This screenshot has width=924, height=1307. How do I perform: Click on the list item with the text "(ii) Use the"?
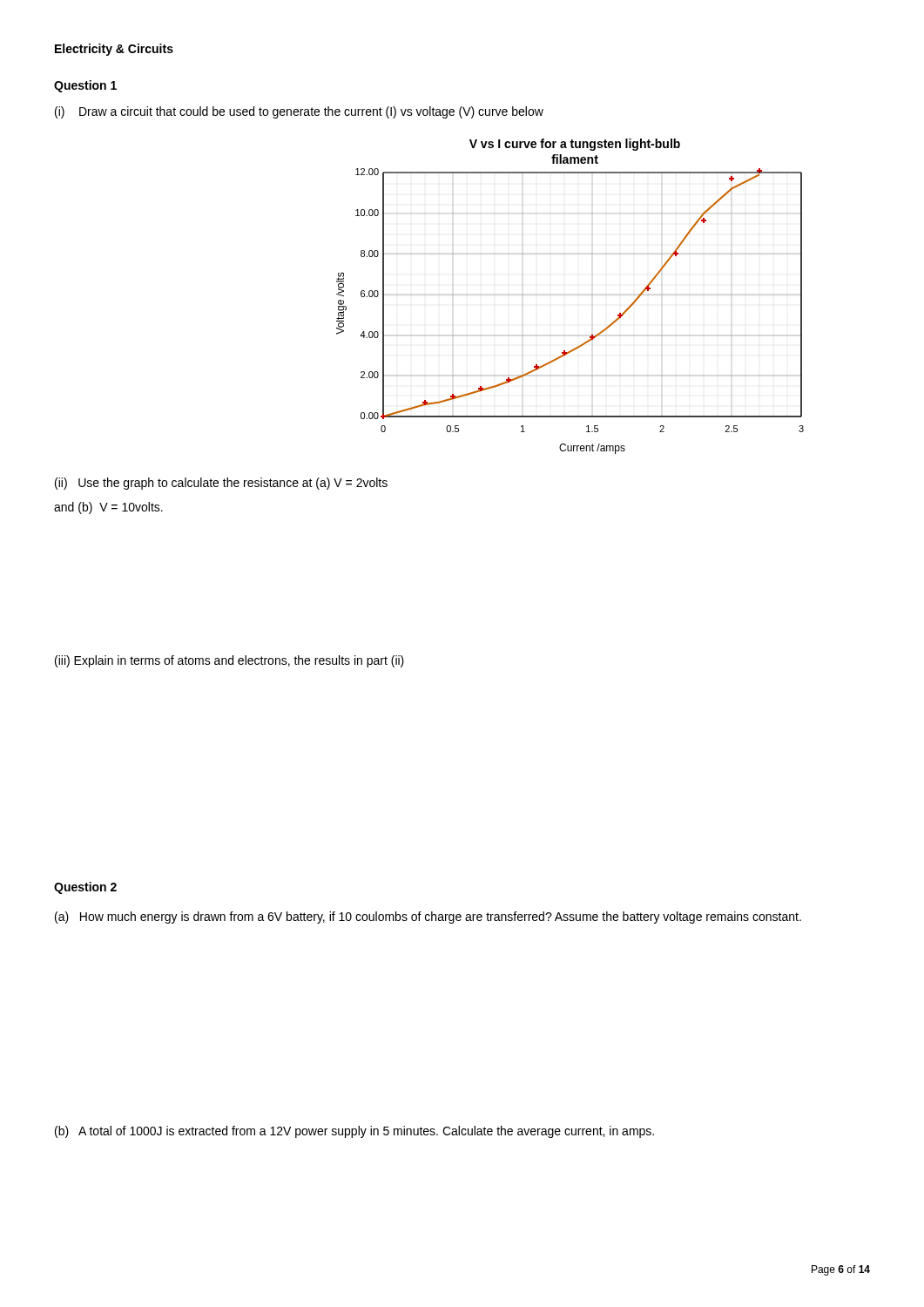pyautogui.click(x=221, y=483)
